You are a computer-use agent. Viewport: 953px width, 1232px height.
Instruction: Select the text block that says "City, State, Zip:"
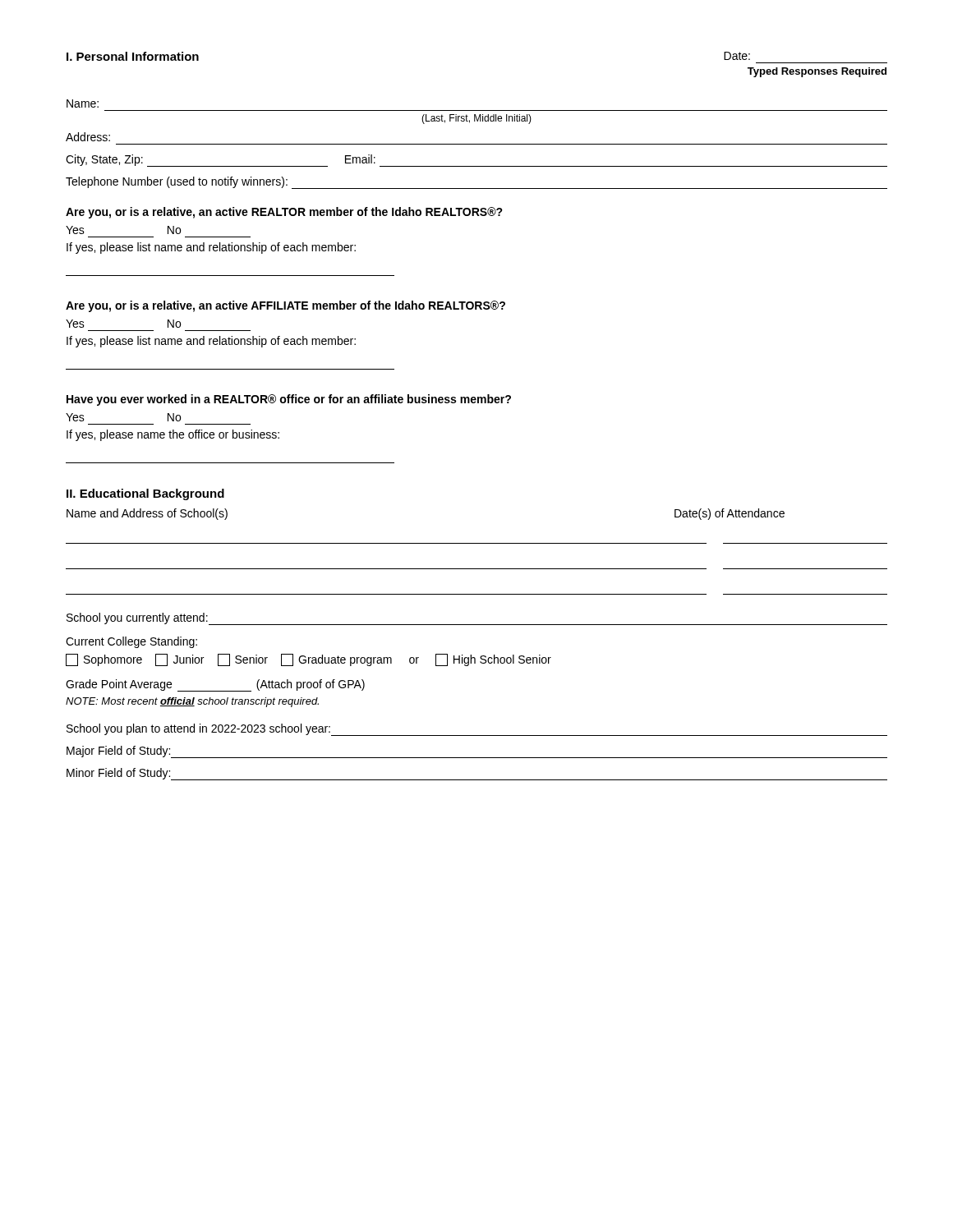click(x=476, y=160)
